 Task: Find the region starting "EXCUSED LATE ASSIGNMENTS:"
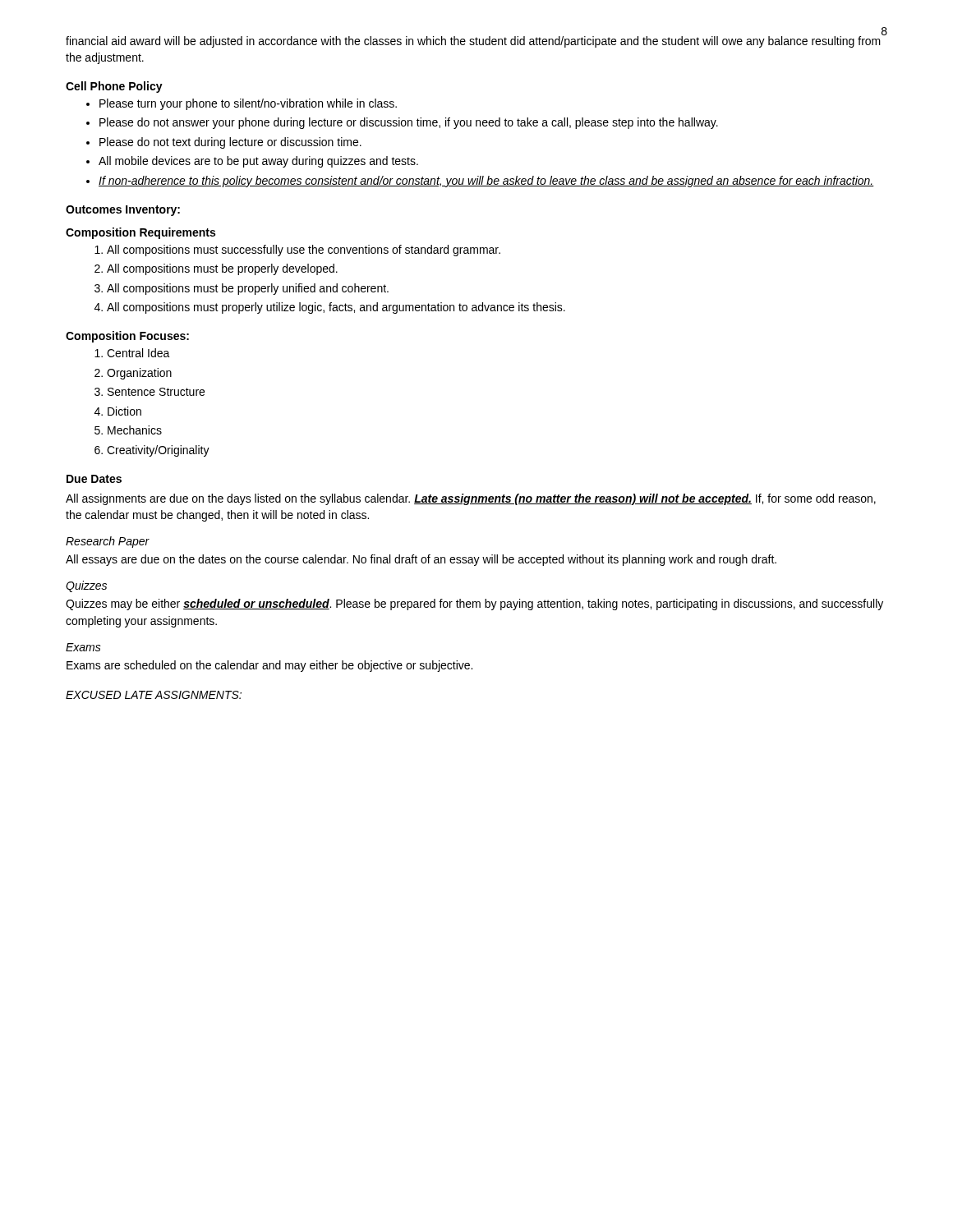point(154,695)
